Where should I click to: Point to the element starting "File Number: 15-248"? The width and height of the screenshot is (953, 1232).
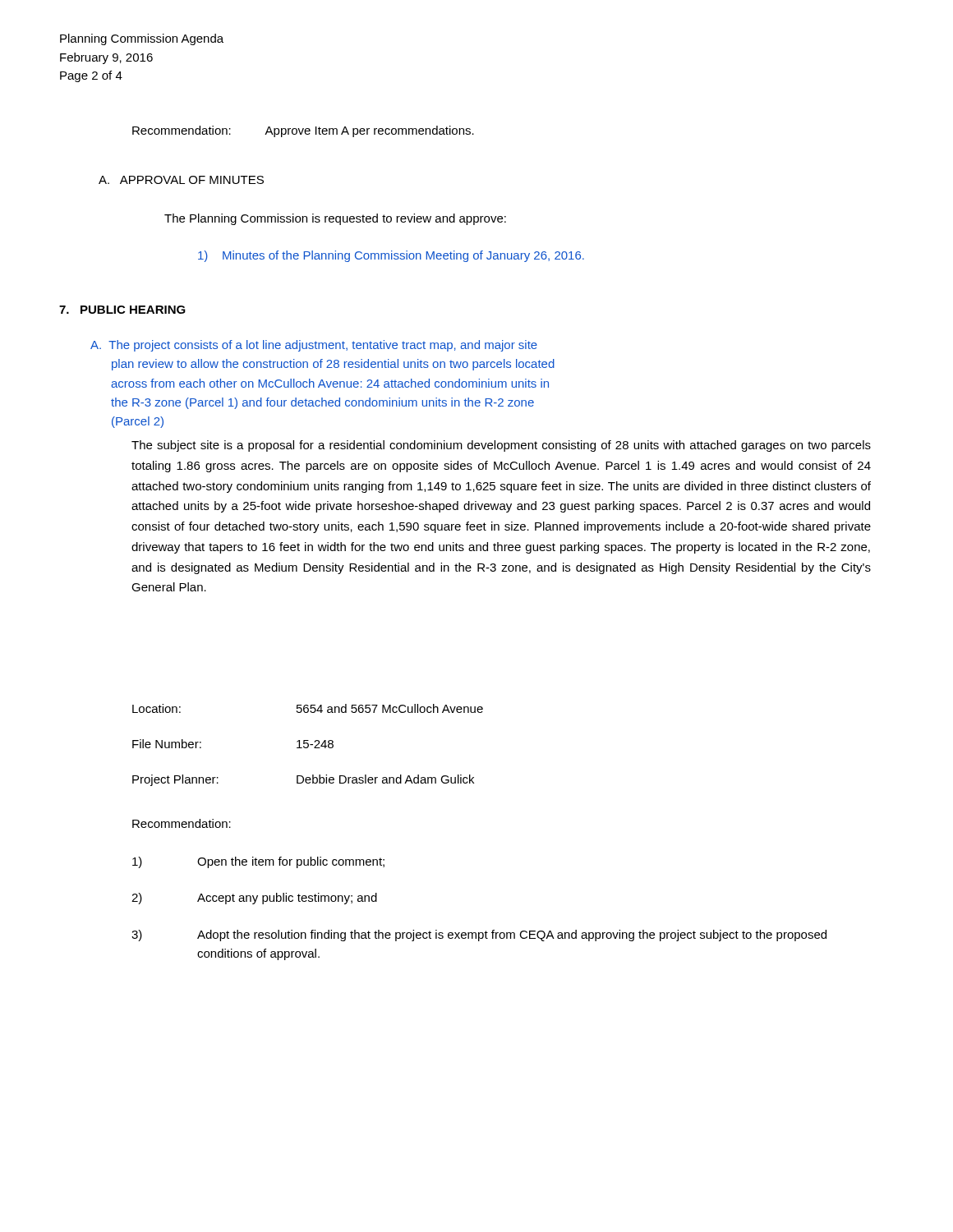[x=166, y=744]
